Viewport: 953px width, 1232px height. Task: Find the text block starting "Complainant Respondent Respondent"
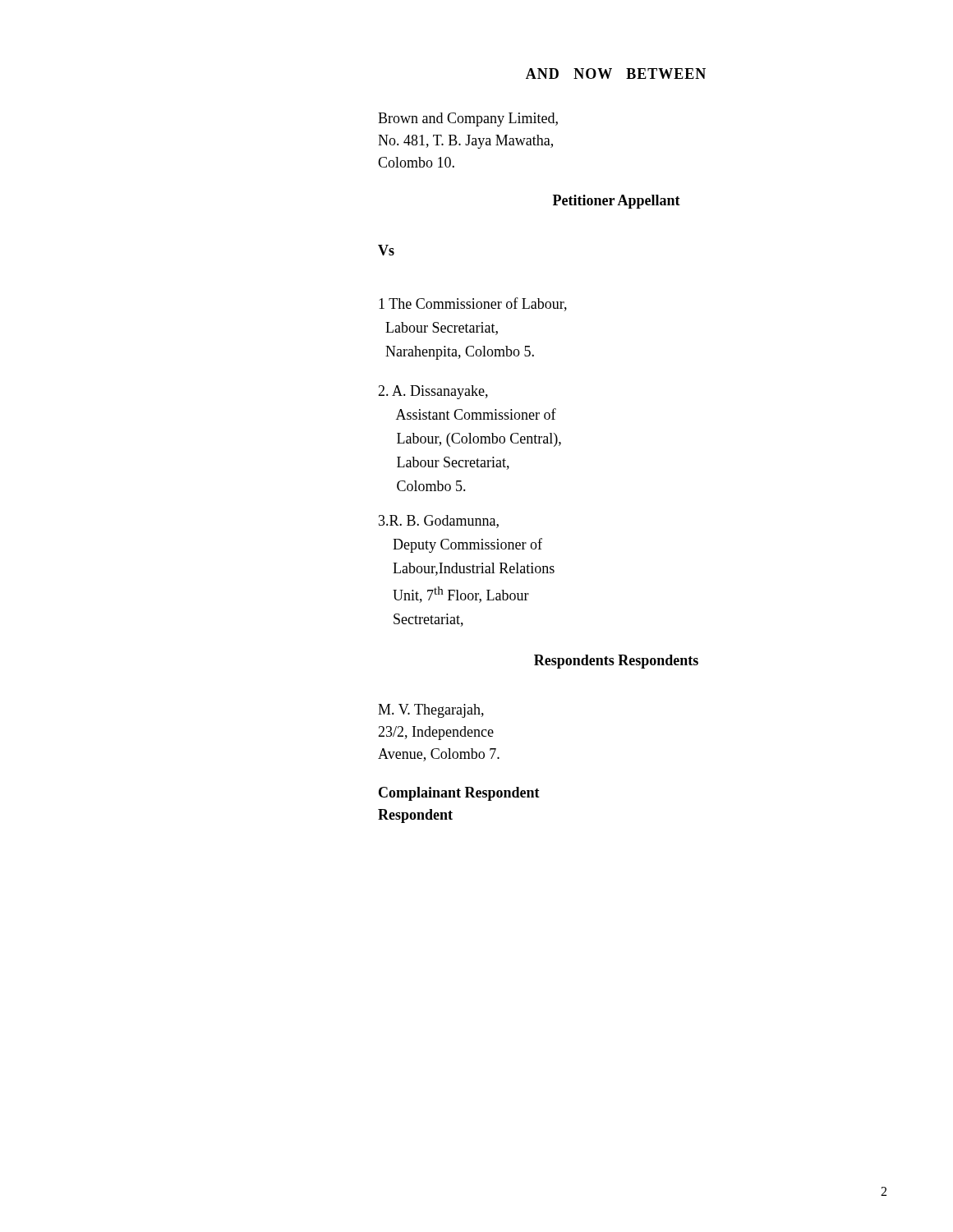(x=459, y=804)
